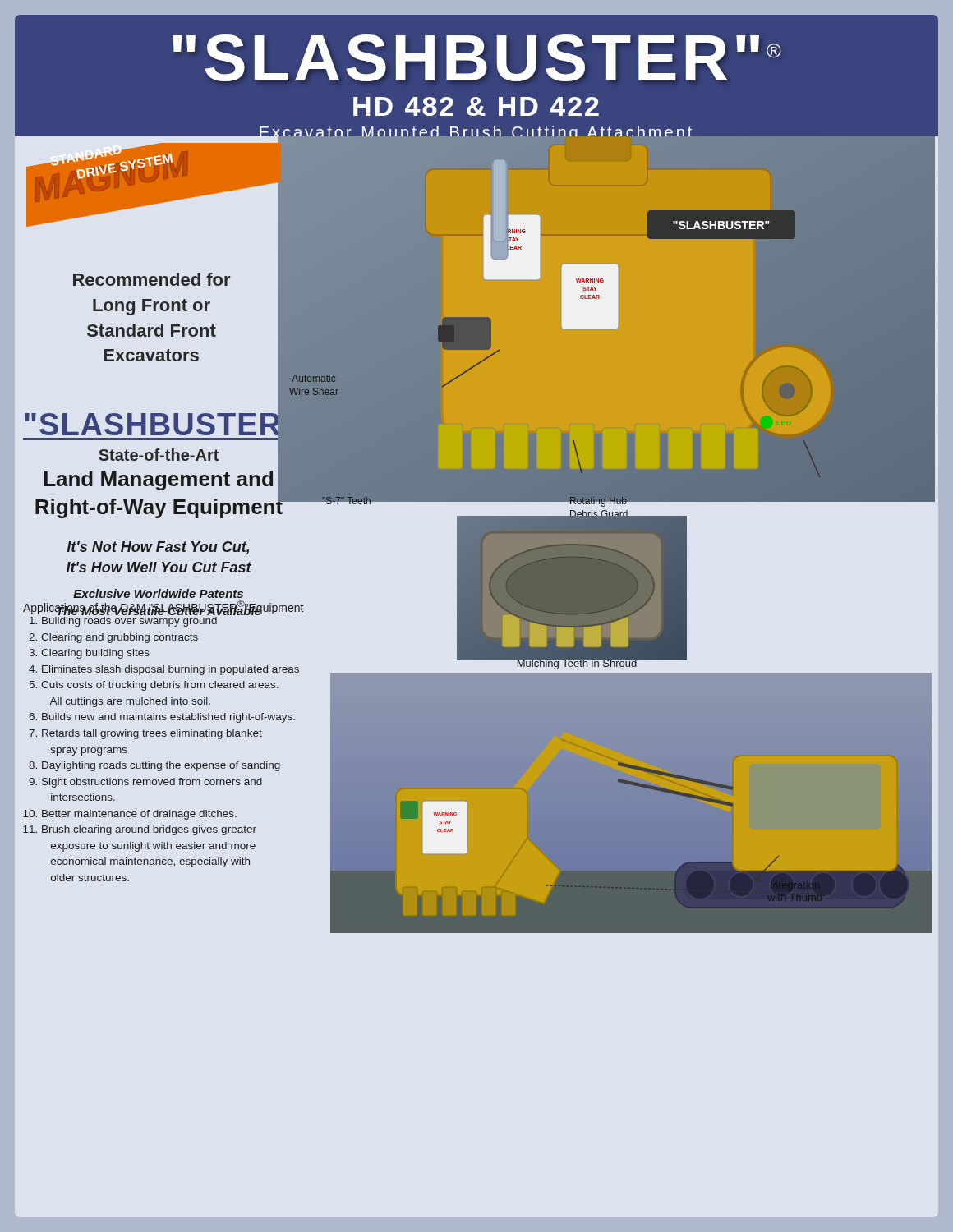Select the text starting "State-of-the-Art Land Management"
Viewport: 953px width, 1232px height.
pos(159,483)
